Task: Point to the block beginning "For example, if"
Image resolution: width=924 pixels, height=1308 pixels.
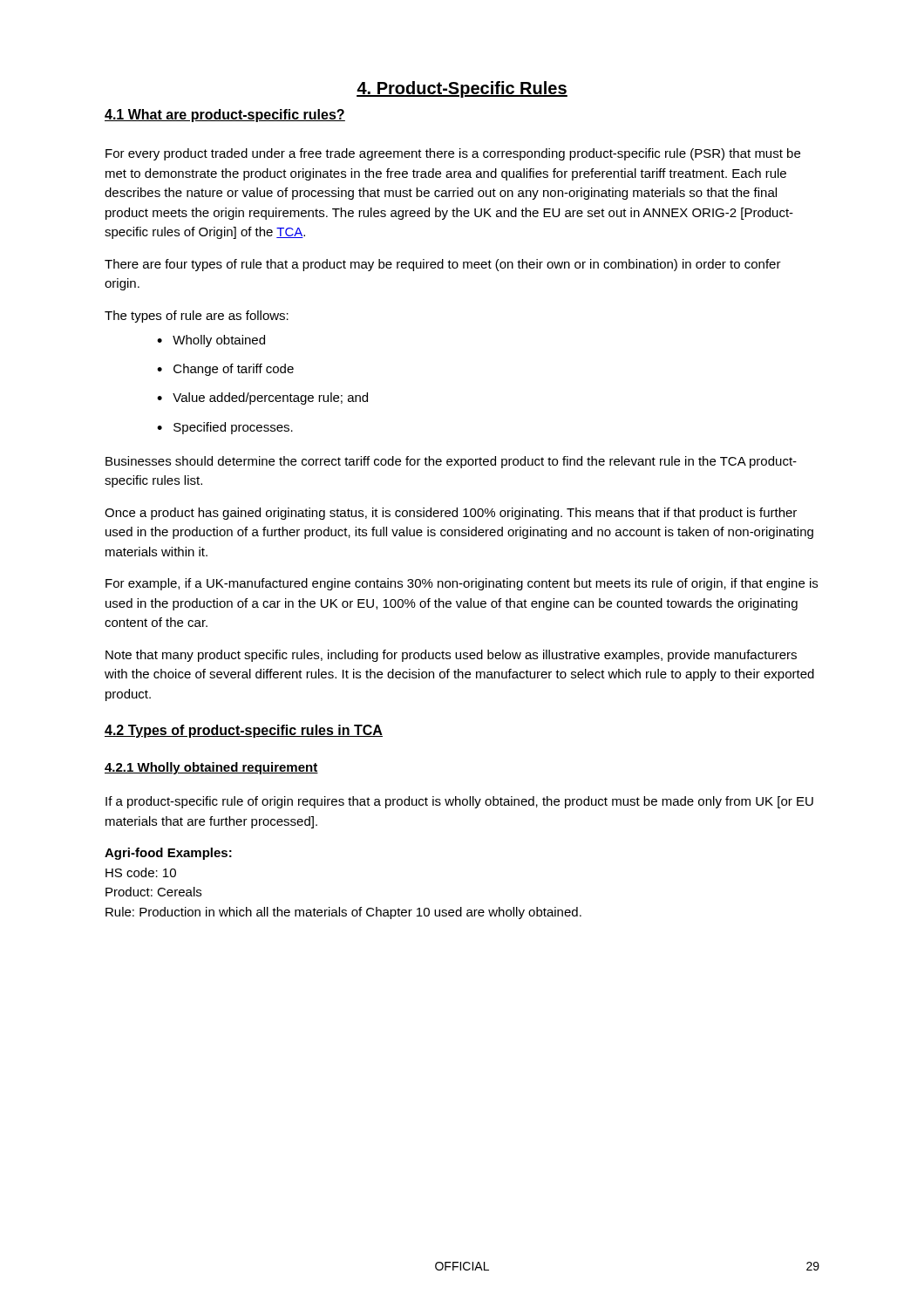Action: click(x=461, y=603)
